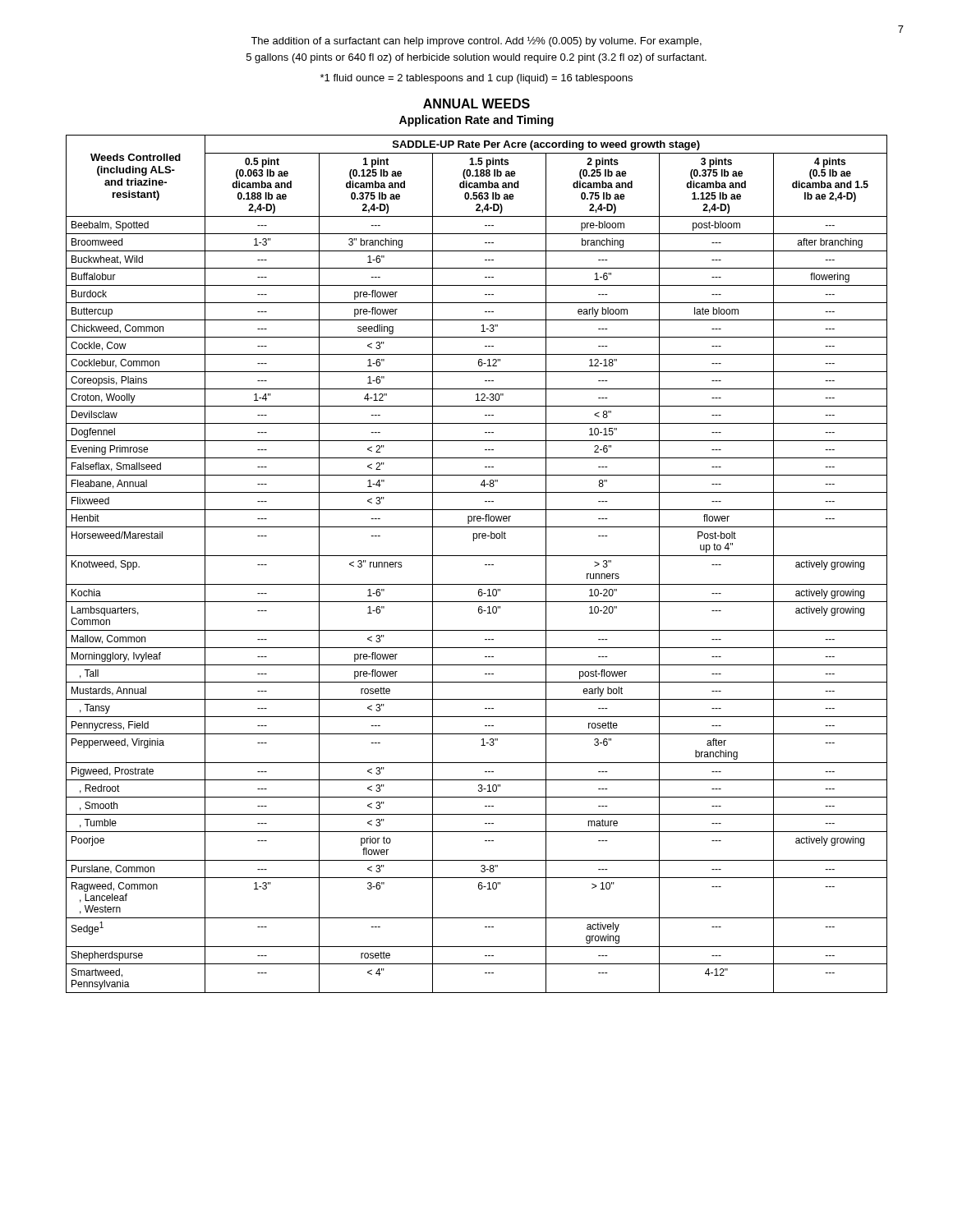Viewport: 953px width, 1232px height.
Task: Locate the text block starting "The addition of a surfactant can help improve"
Action: pyautogui.click(x=476, y=49)
